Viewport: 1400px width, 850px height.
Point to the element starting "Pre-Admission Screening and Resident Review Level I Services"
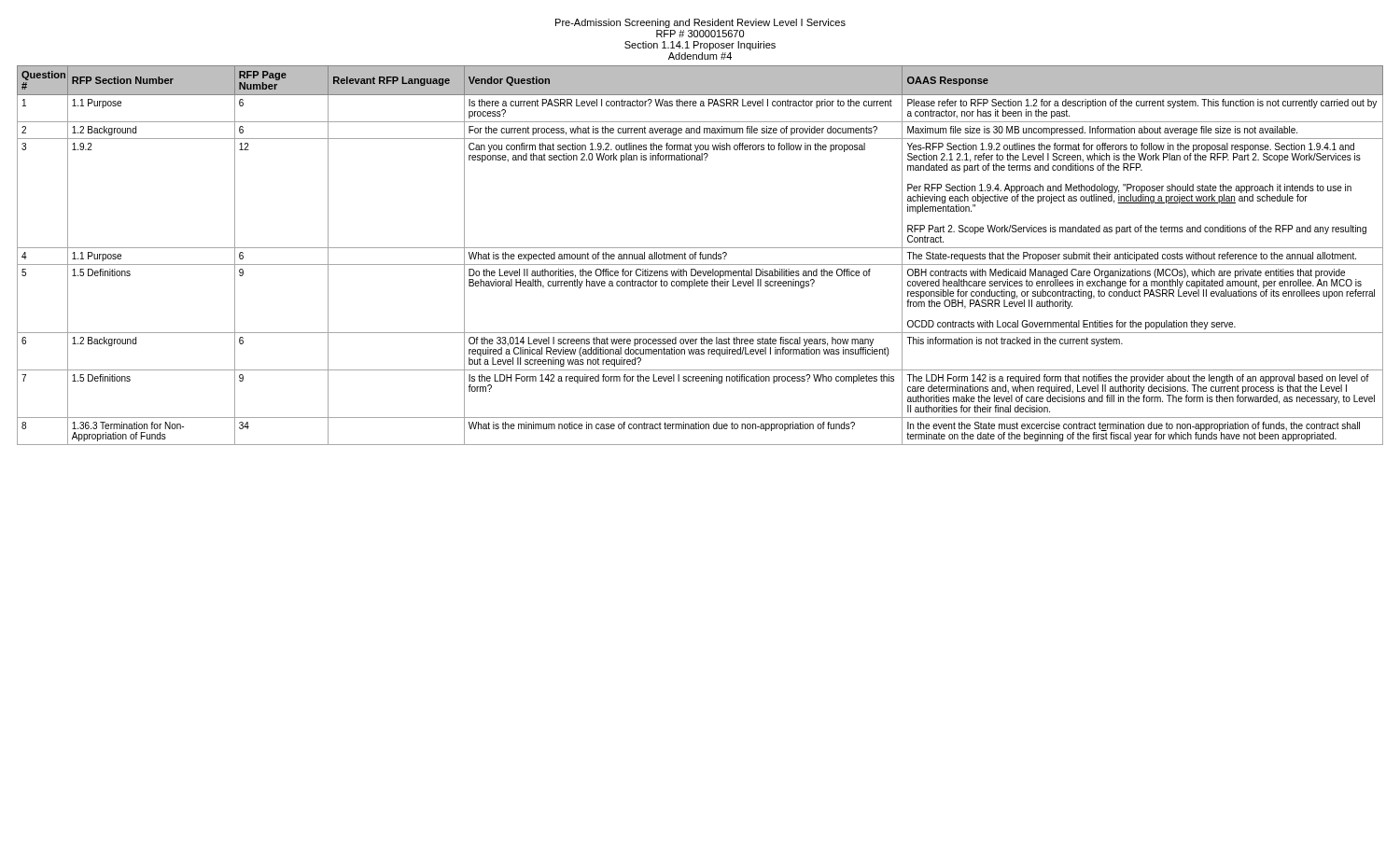click(700, 39)
